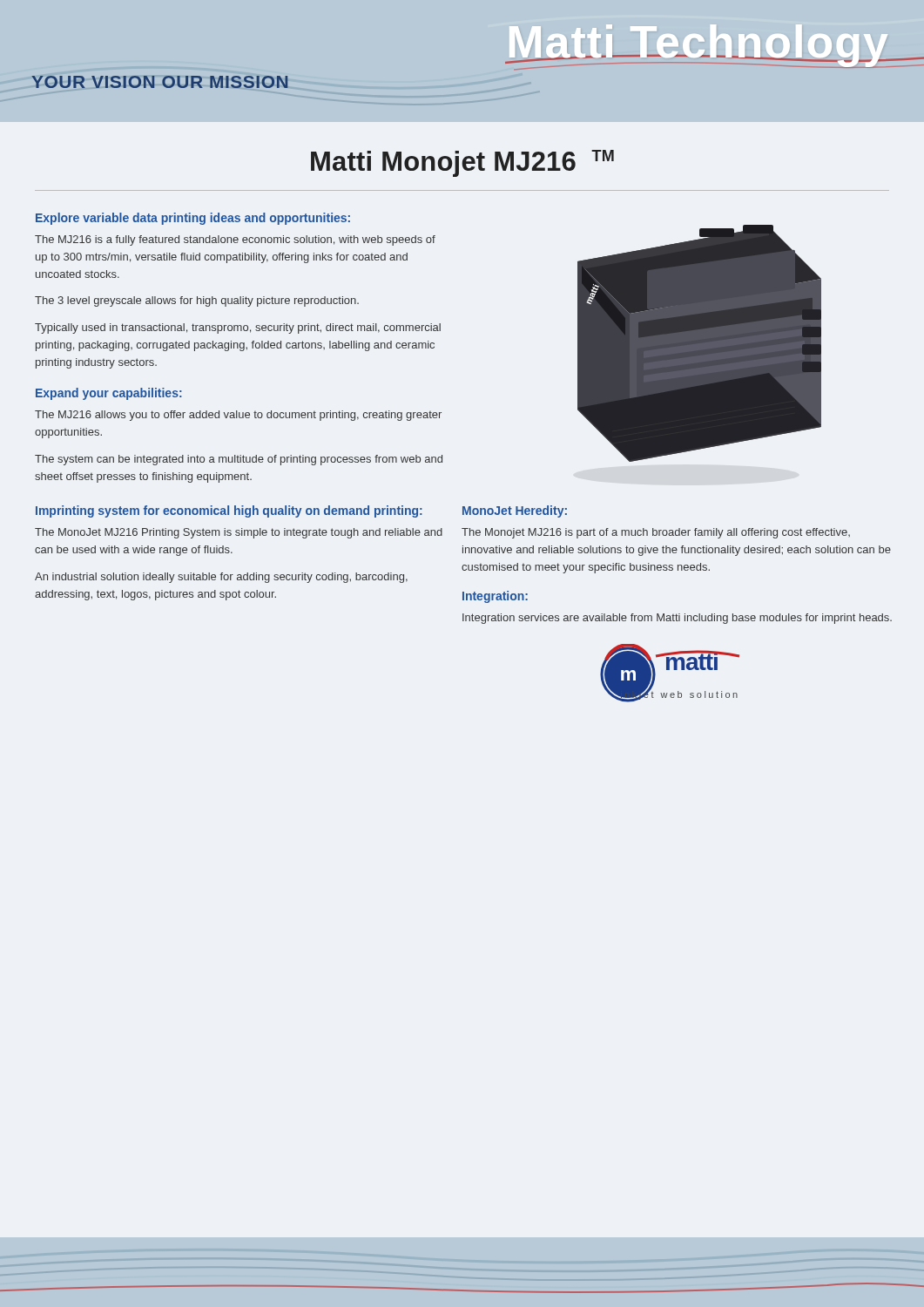Click on the logo
Viewport: 924px width, 1307px height.
tap(680, 681)
